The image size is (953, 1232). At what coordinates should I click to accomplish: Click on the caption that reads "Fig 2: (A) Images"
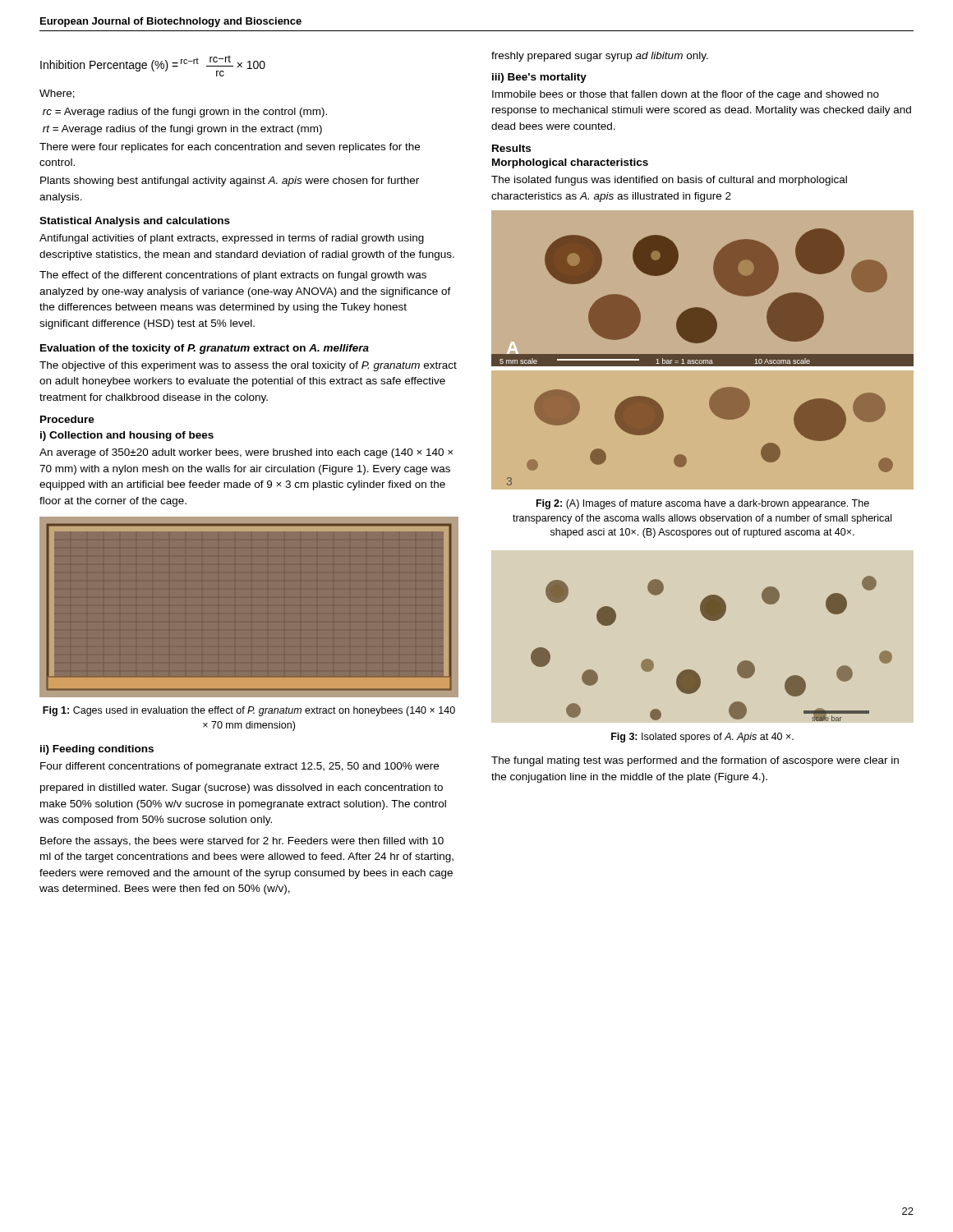point(702,518)
